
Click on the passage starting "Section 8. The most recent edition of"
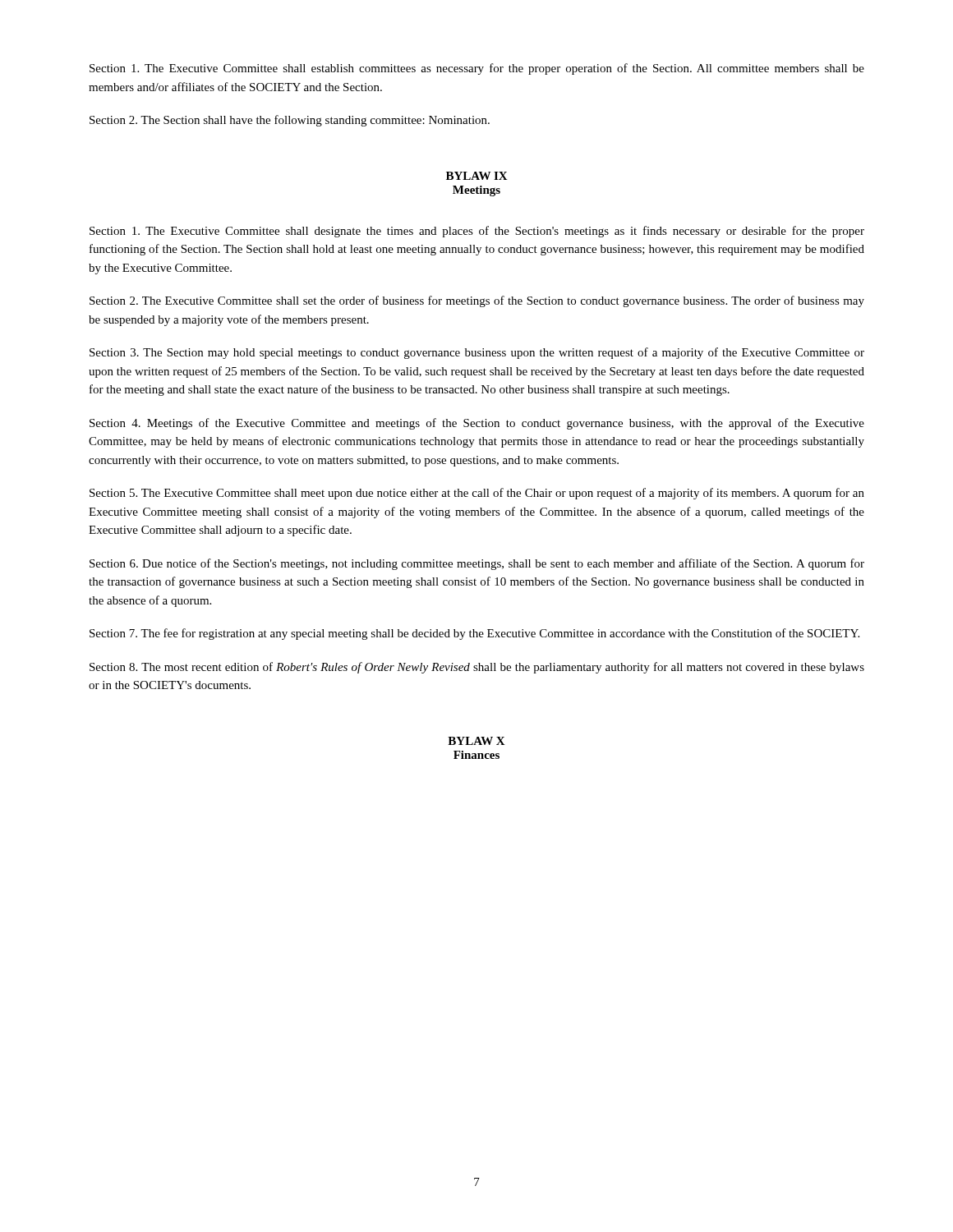point(476,676)
